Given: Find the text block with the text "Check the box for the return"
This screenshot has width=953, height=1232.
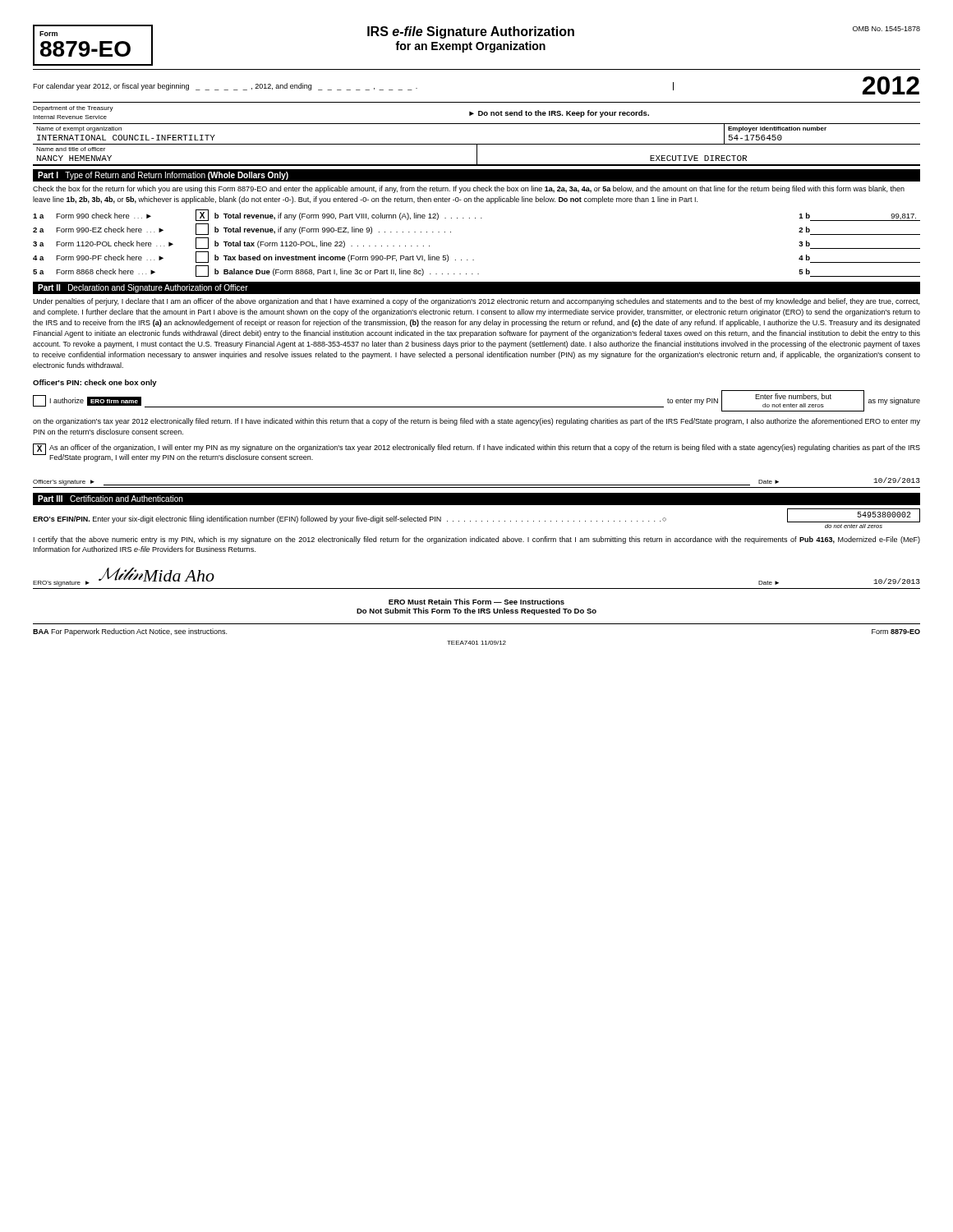Looking at the screenshot, I should [x=469, y=194].
